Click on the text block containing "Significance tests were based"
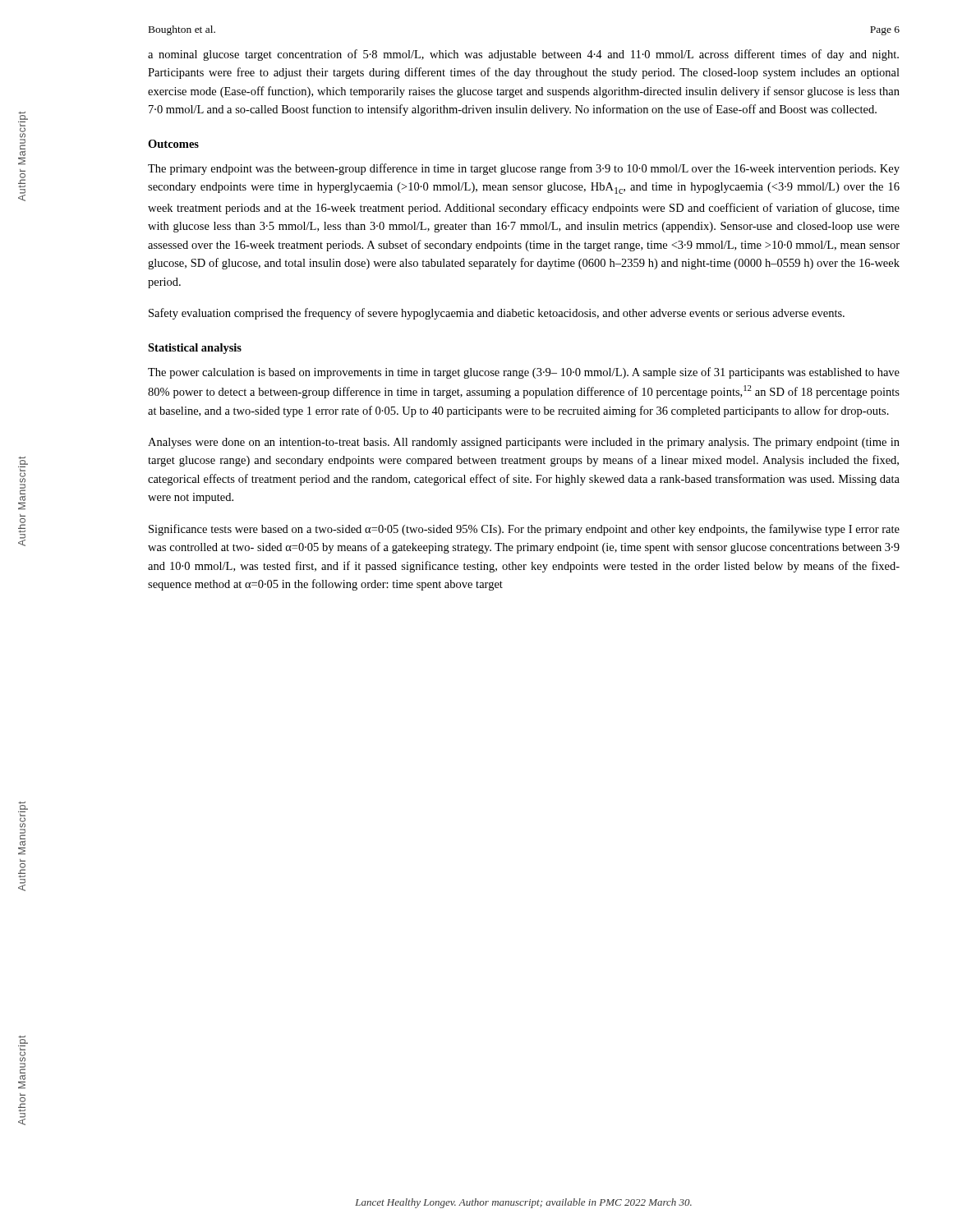 (524, 556)
